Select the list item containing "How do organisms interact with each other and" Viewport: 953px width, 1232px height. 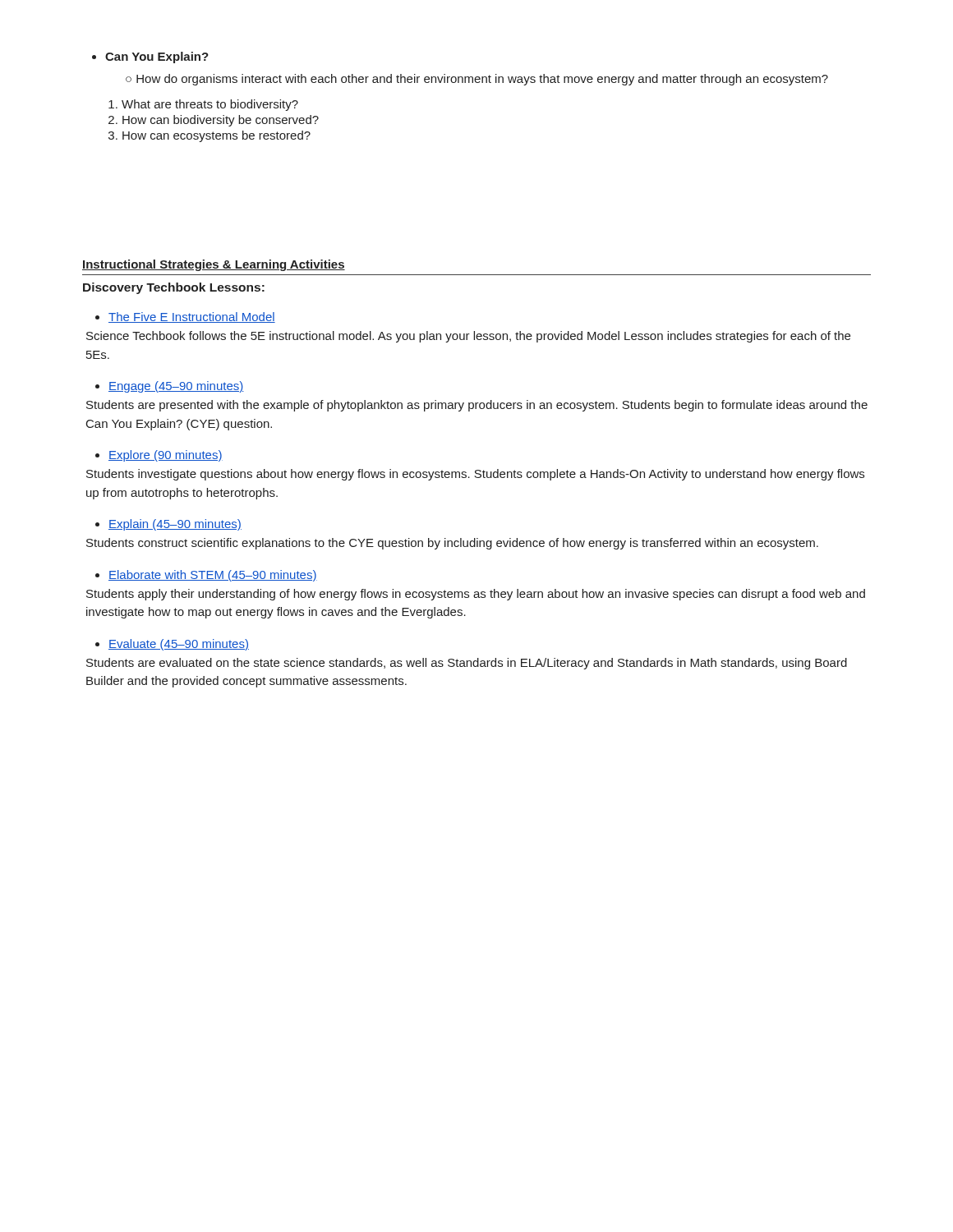[476, 78]
